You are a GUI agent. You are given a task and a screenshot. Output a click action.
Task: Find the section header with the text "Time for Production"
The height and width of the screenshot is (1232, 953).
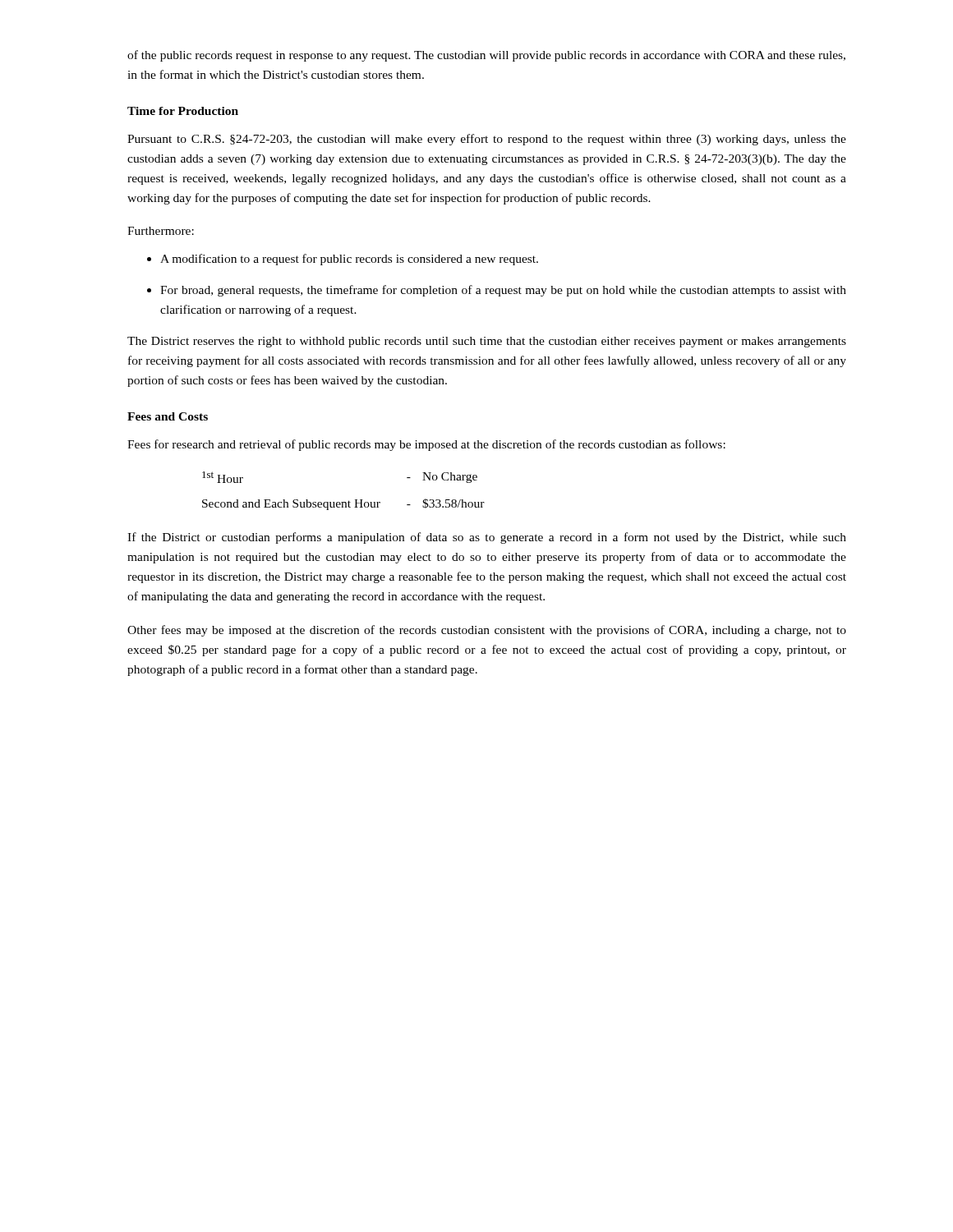click(183, 111)
